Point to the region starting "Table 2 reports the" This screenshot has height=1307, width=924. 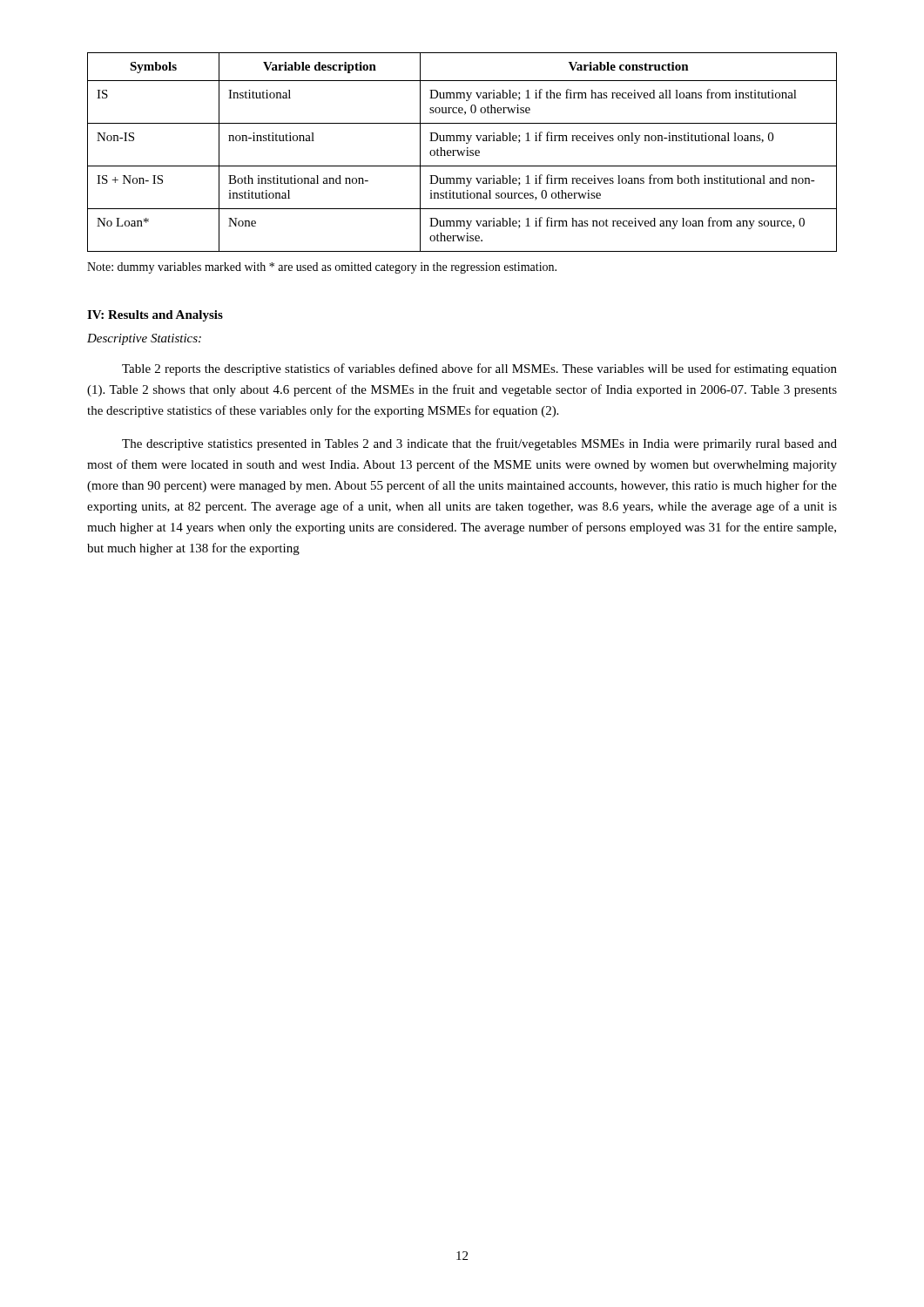point(462,389)
